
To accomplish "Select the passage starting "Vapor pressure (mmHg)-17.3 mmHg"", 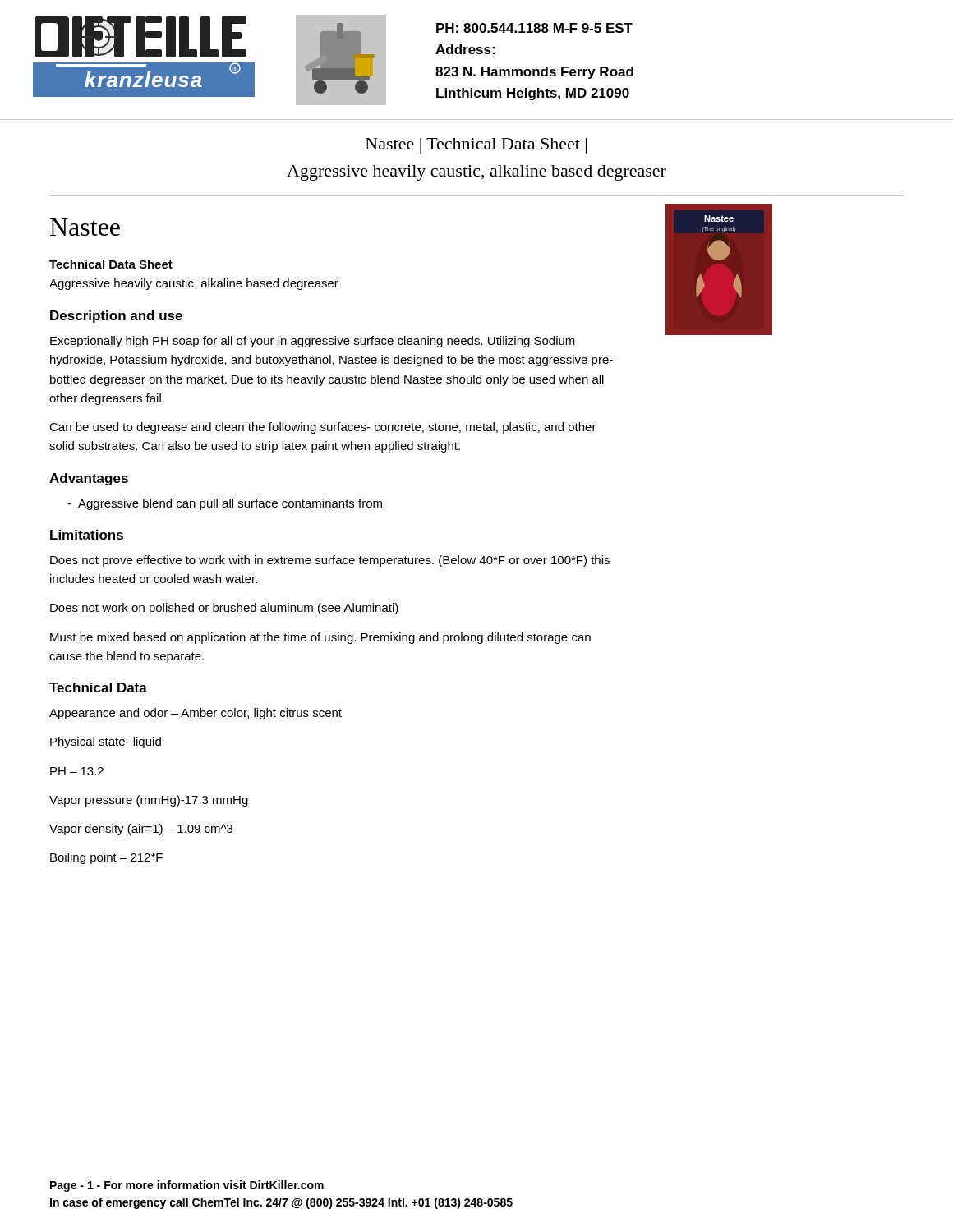I will pos(149,799).
